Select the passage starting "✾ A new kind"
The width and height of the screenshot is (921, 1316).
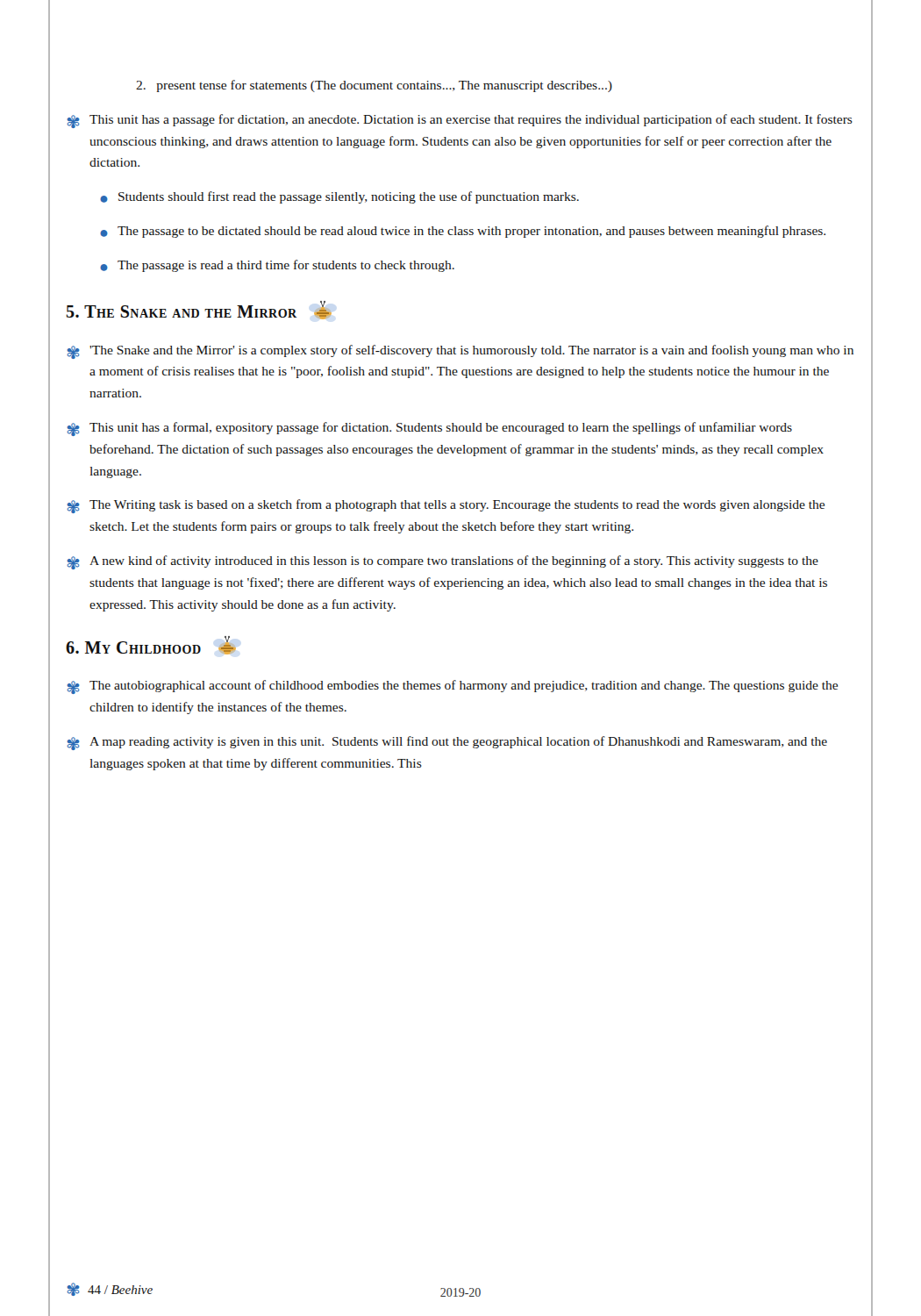coord(460,583)
